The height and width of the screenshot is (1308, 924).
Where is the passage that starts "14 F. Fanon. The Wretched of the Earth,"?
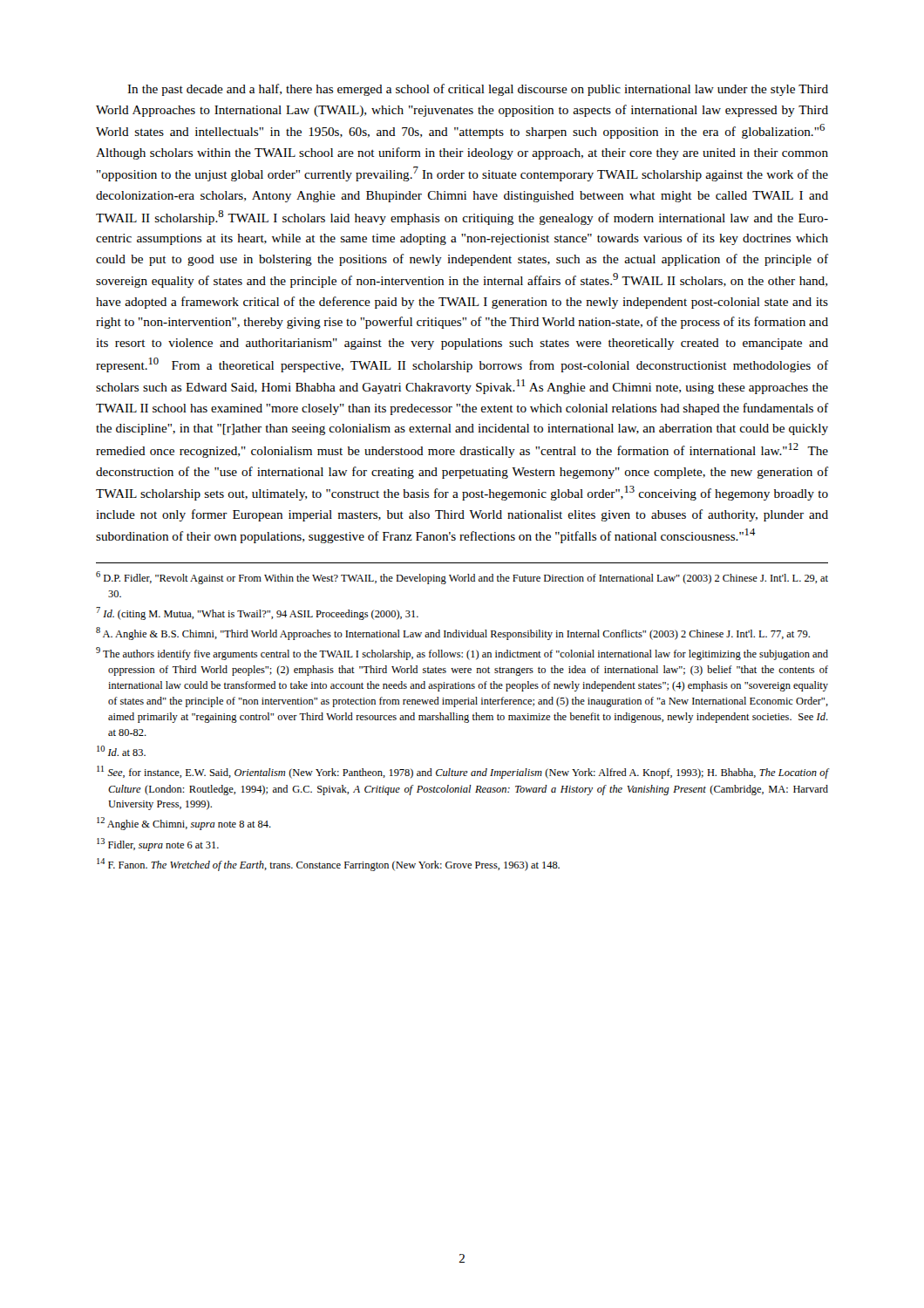coord(328,864)
